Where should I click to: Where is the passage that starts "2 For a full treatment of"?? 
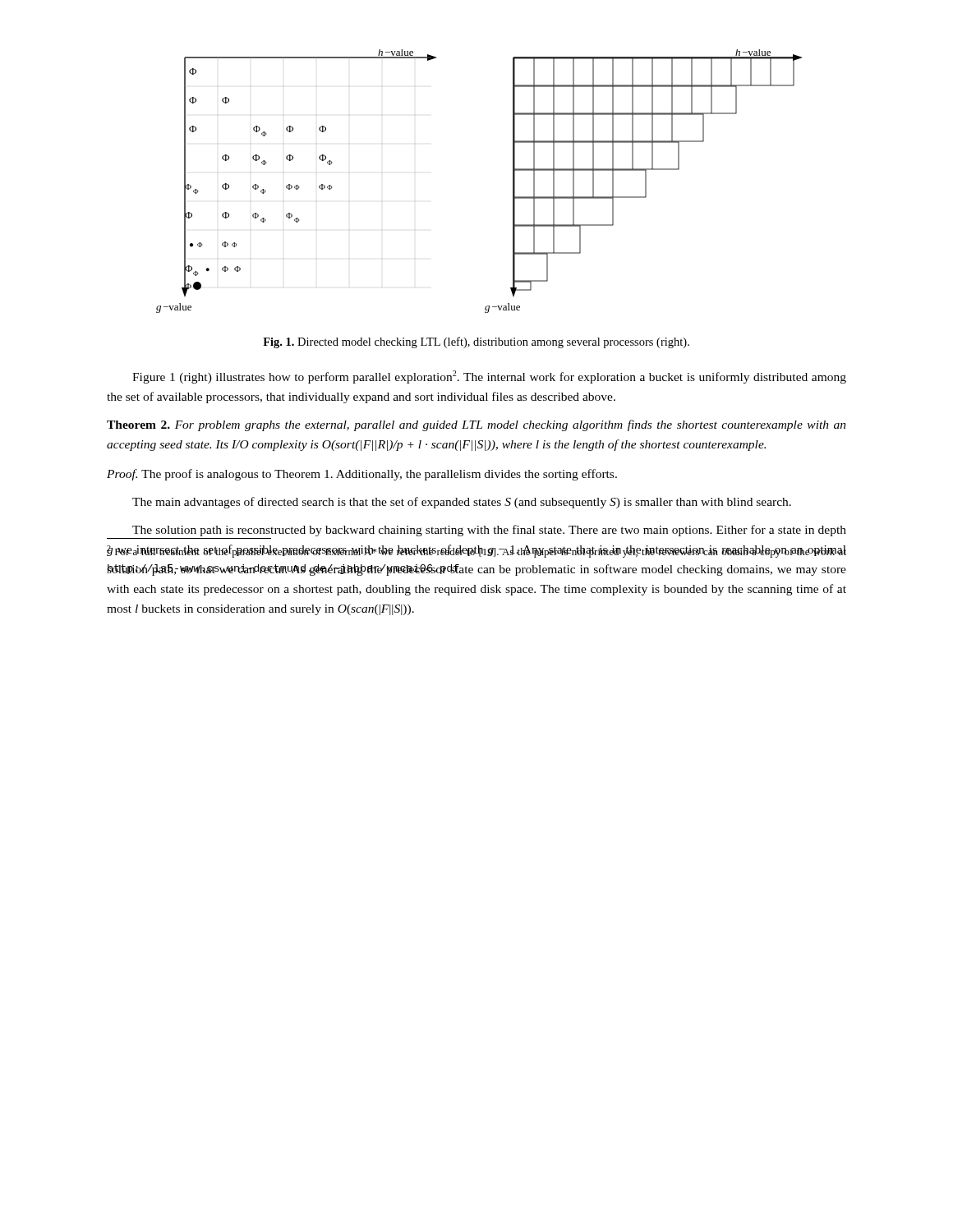pyautogui.click(x=476, y=559)
